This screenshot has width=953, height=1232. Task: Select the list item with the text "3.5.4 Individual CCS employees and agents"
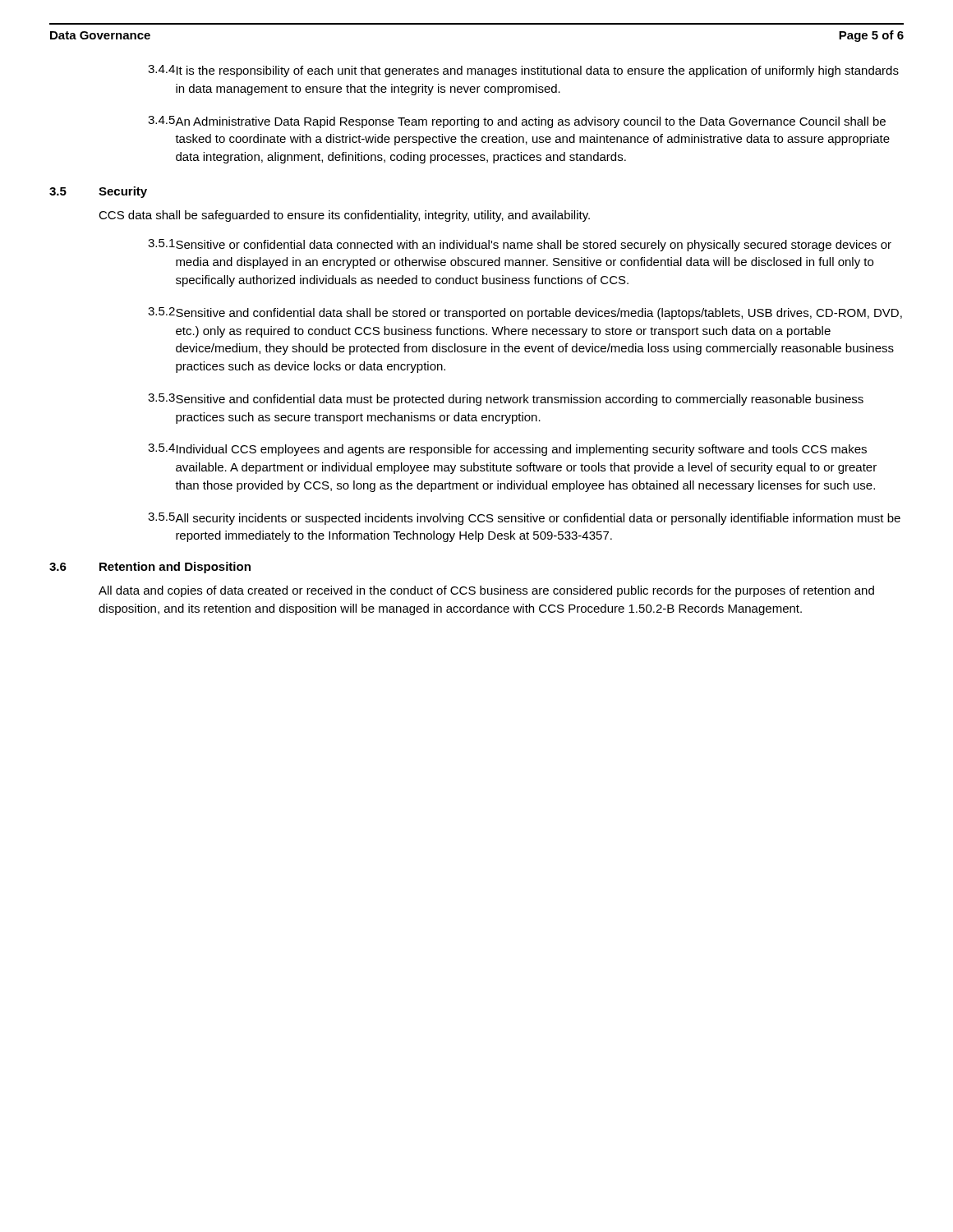(x=501, y=467)
